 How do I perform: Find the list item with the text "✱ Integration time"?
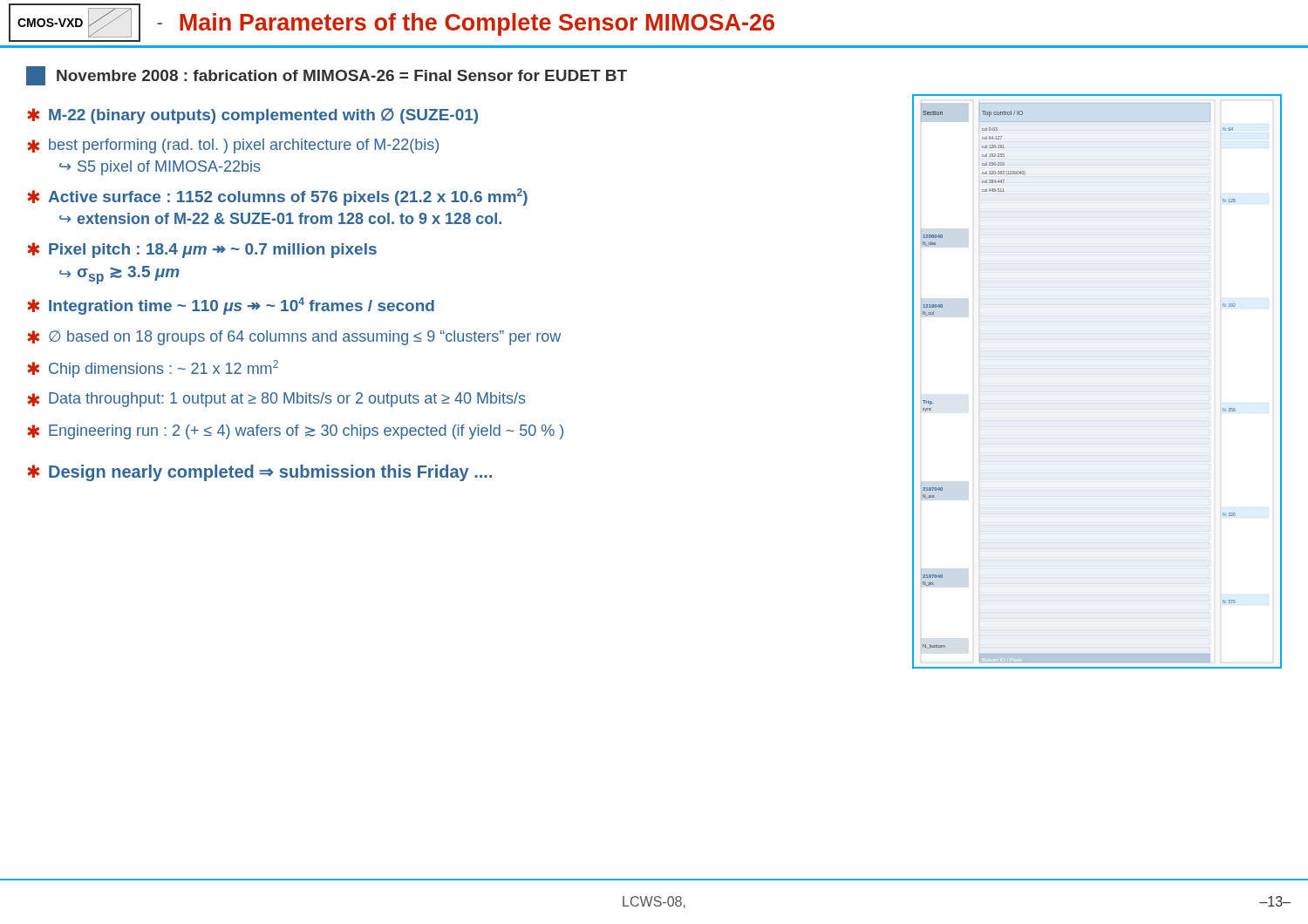click(x=231, y=306)
